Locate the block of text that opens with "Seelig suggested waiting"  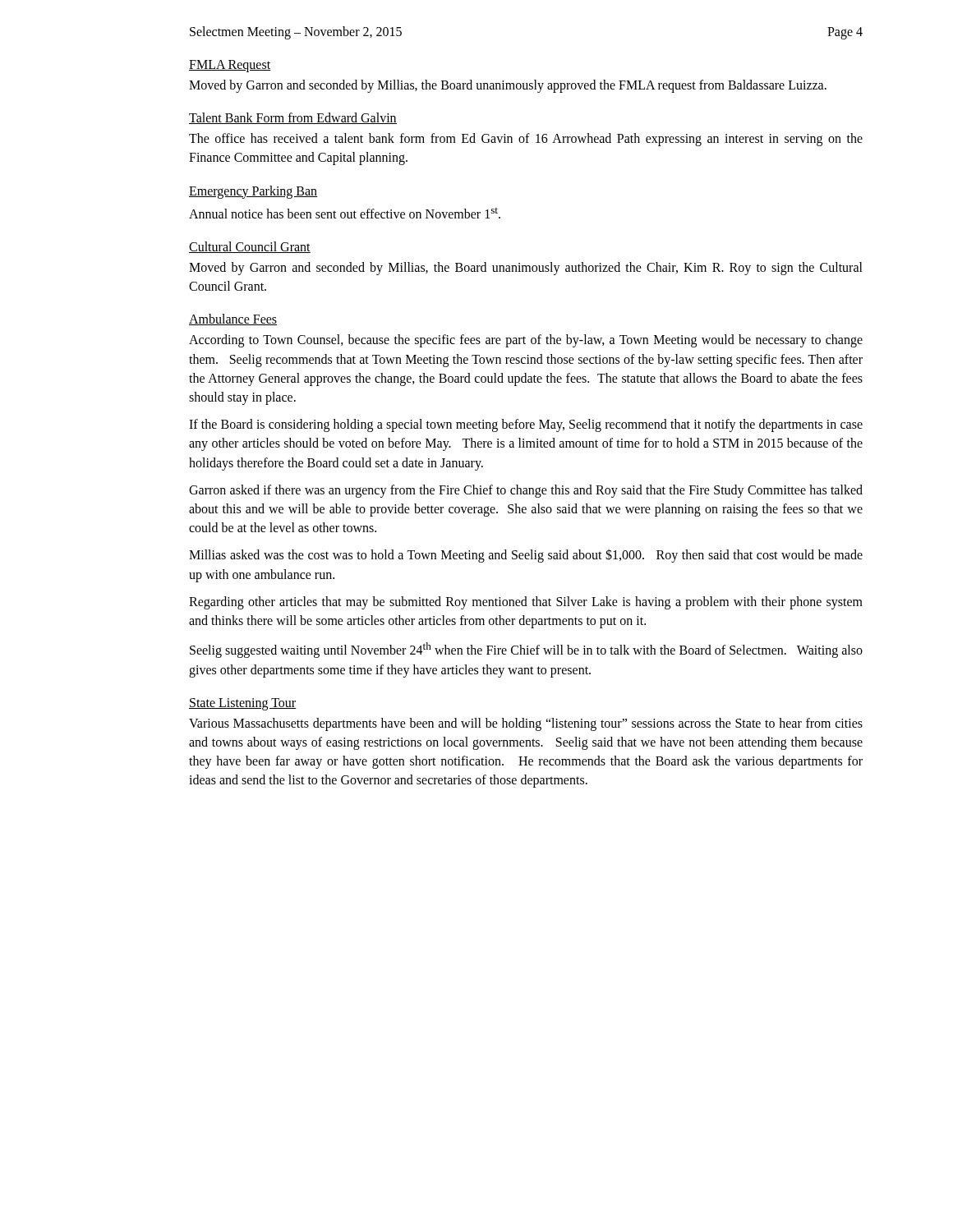pos(526,658)
